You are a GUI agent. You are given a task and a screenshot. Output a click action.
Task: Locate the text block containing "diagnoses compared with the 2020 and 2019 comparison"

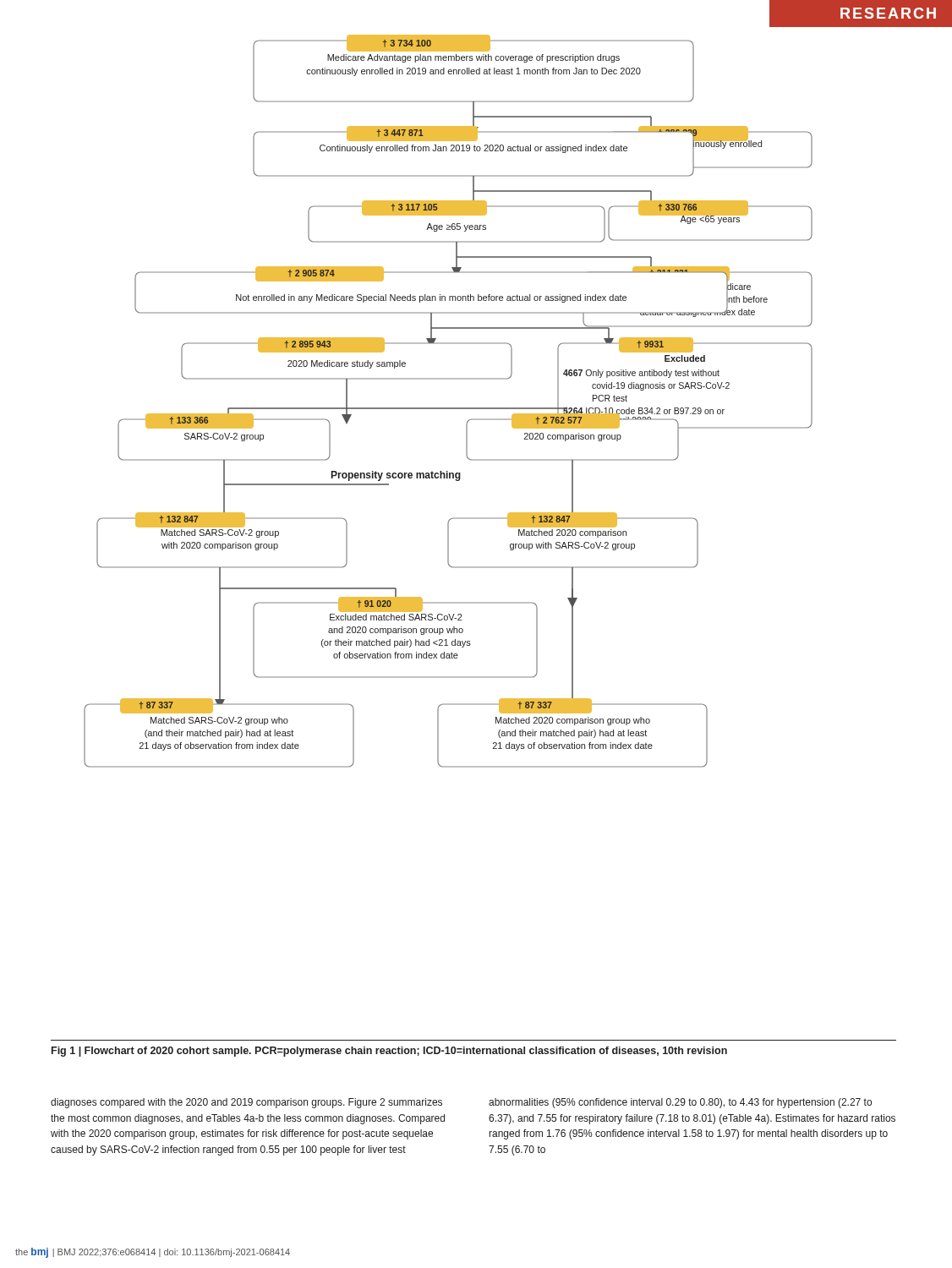click(x=248, y=1102)
